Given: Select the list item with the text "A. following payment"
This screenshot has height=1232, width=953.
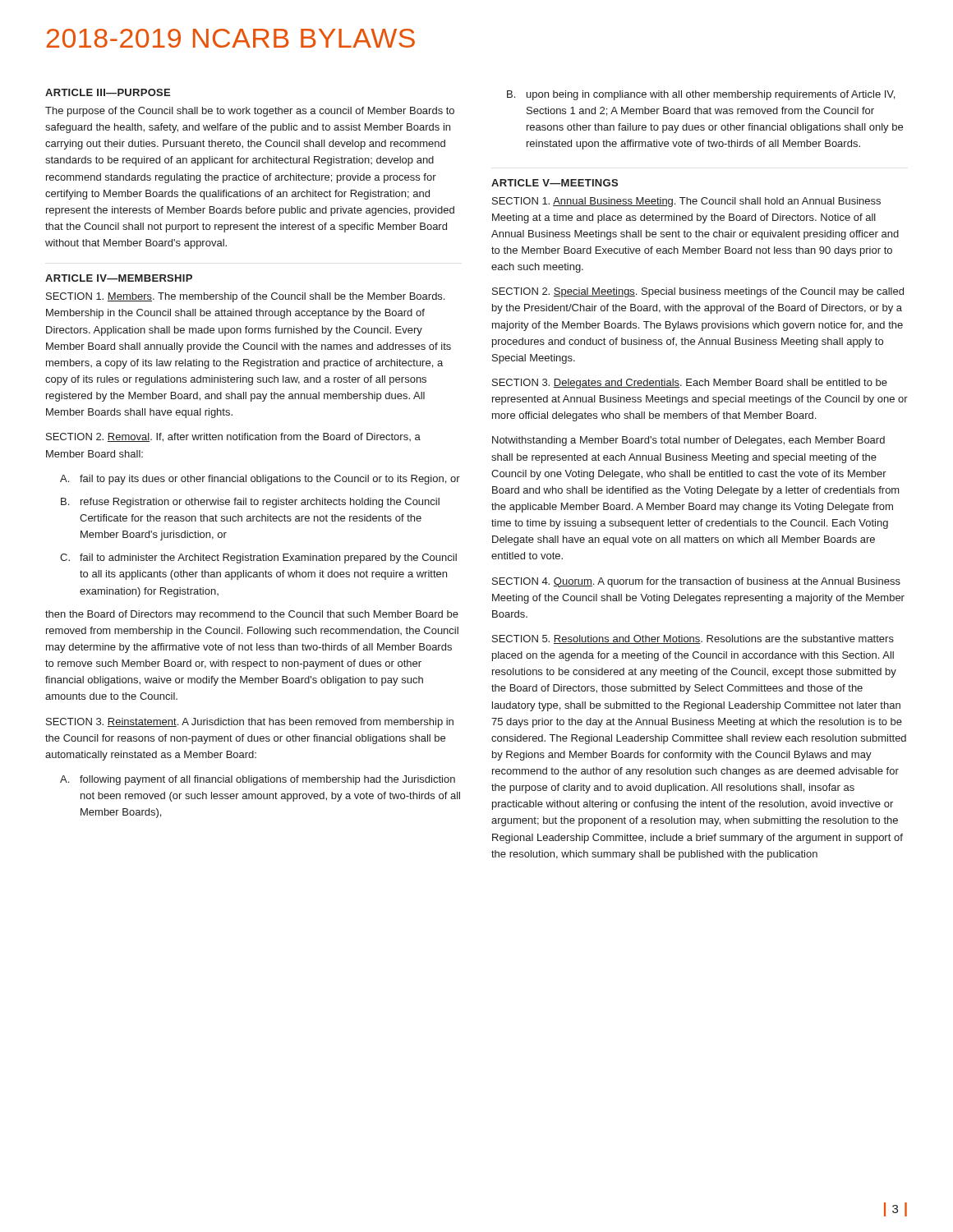Looking at the screenshot, I should [253, 796].
